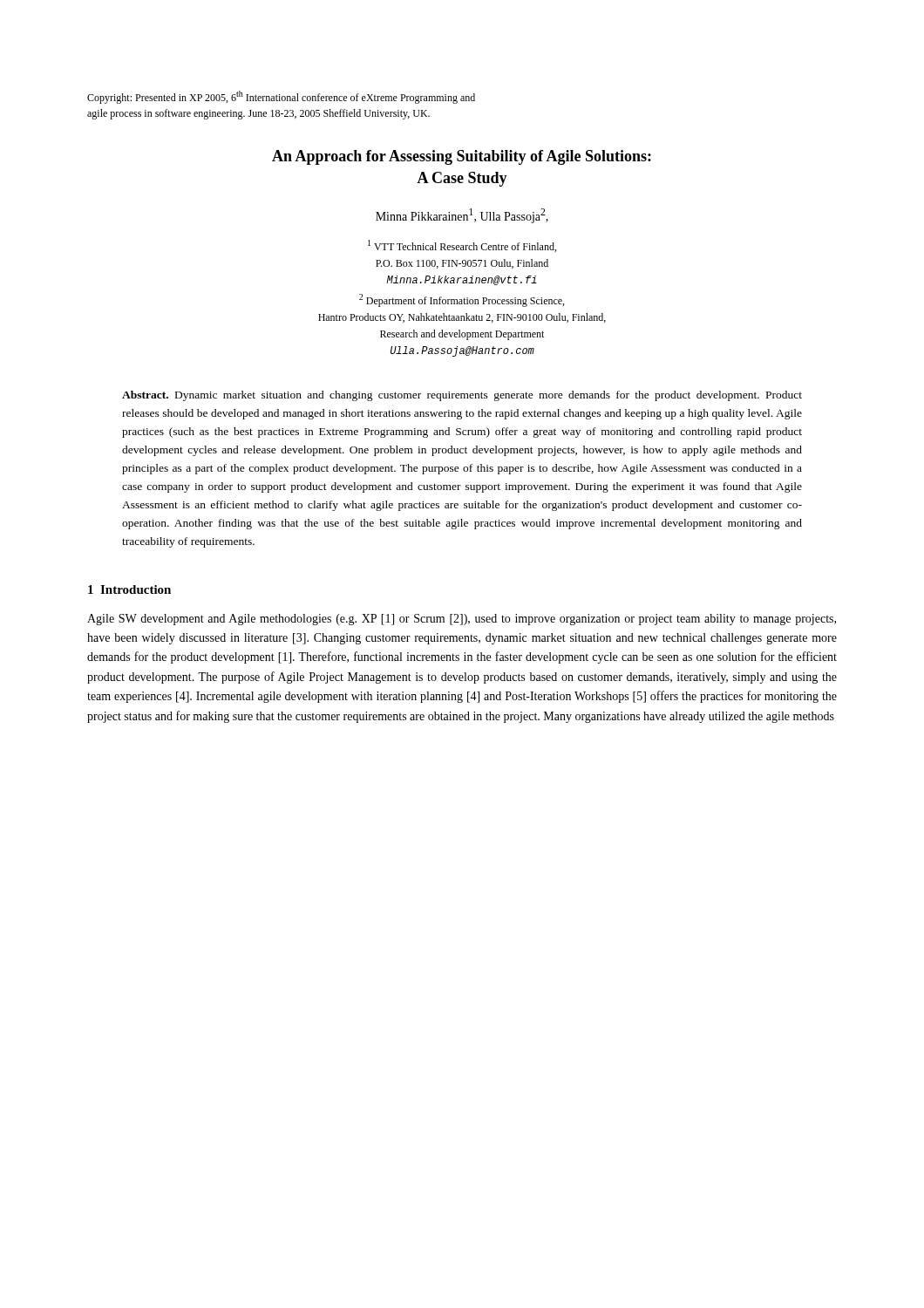Click on the block starting "Abstract. Dynamic market situation and changing customer requirements"
924x1308 pixels.
(x=462, y=468)
